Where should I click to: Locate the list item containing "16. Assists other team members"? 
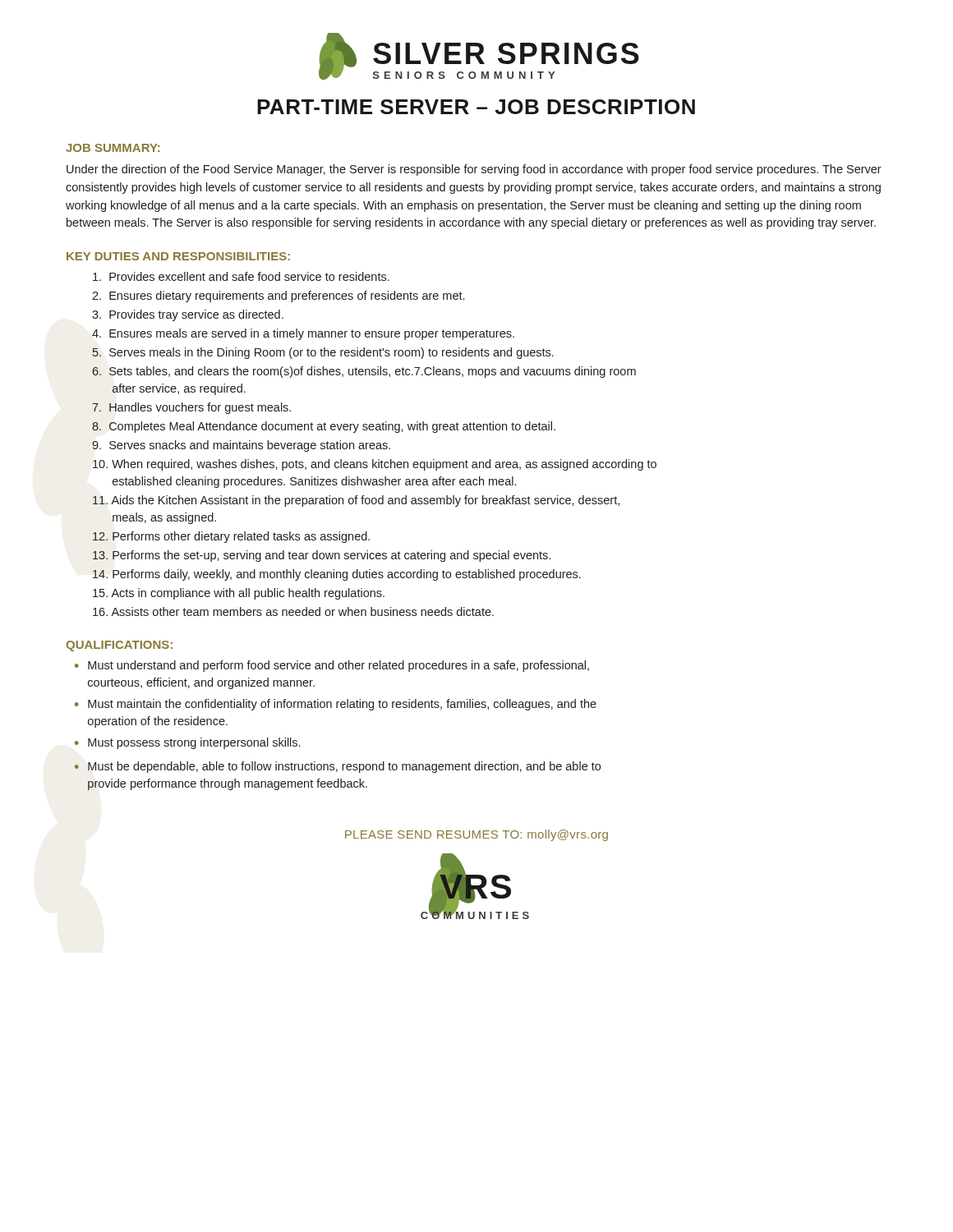coord(293,612)
